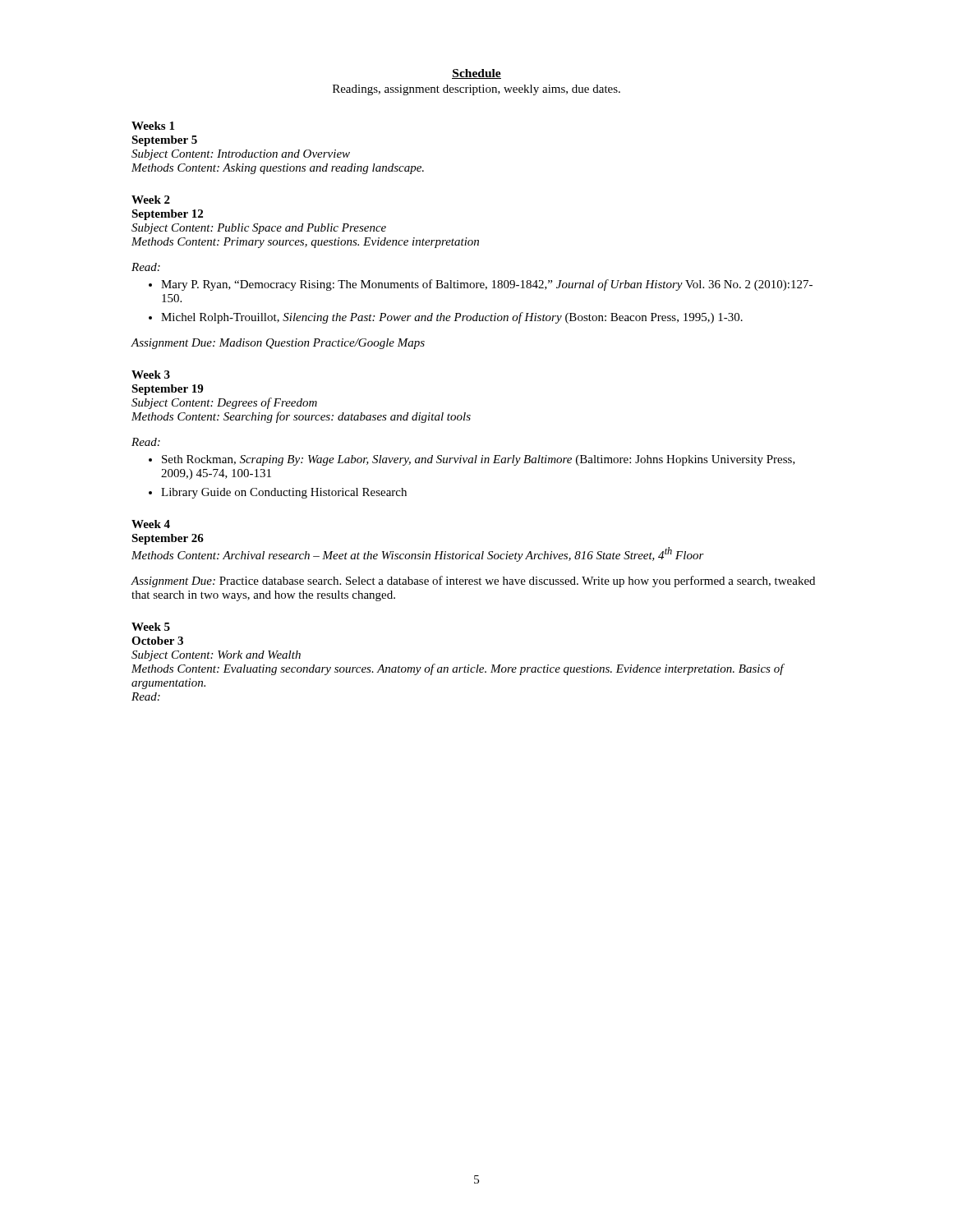This screenshot has height=1232, width=953.
Task: Click the section header that begins "Week 3 September"
Action: coord(151,375)
